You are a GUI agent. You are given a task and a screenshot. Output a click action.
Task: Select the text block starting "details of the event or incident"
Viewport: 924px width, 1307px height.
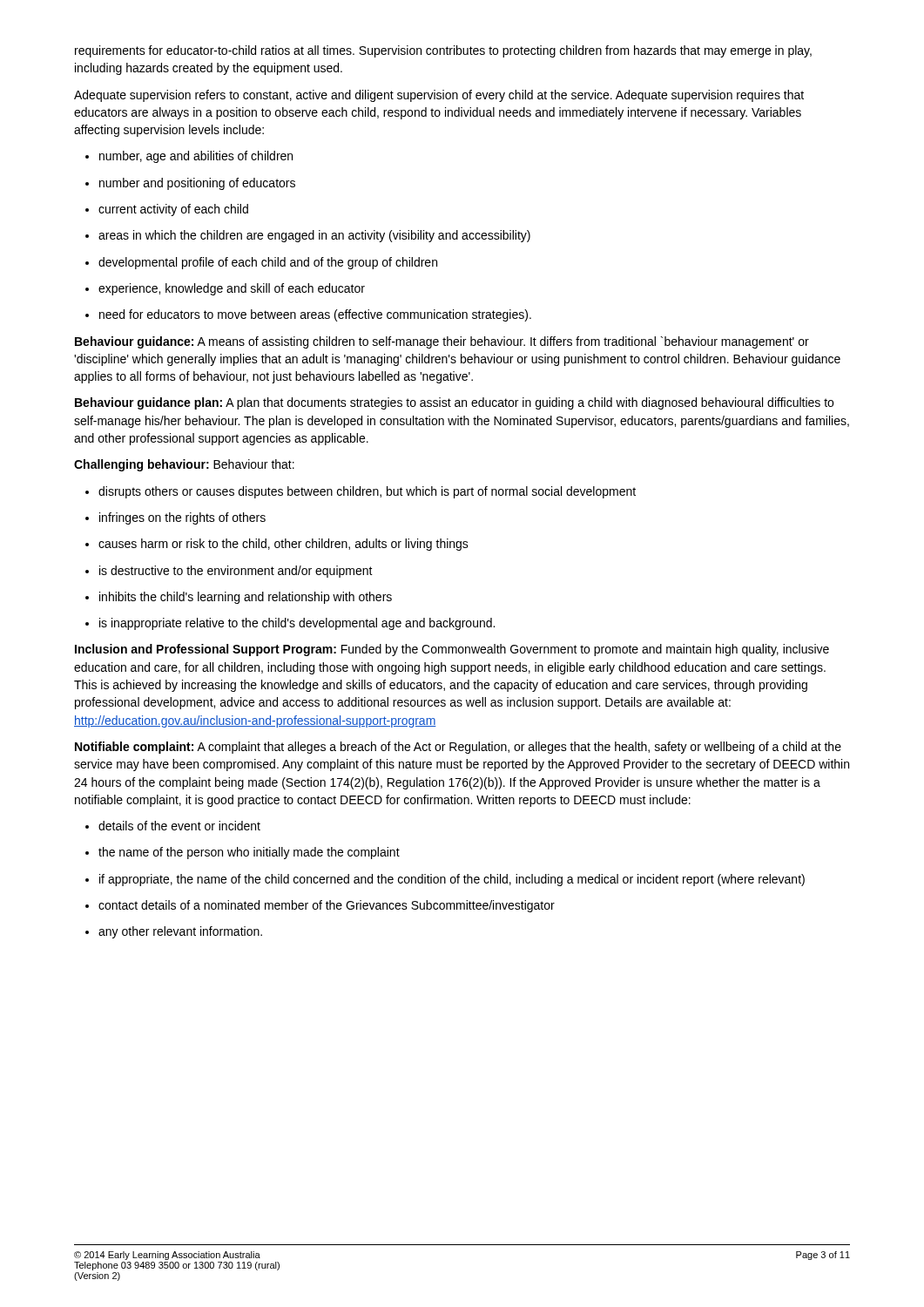173,826
